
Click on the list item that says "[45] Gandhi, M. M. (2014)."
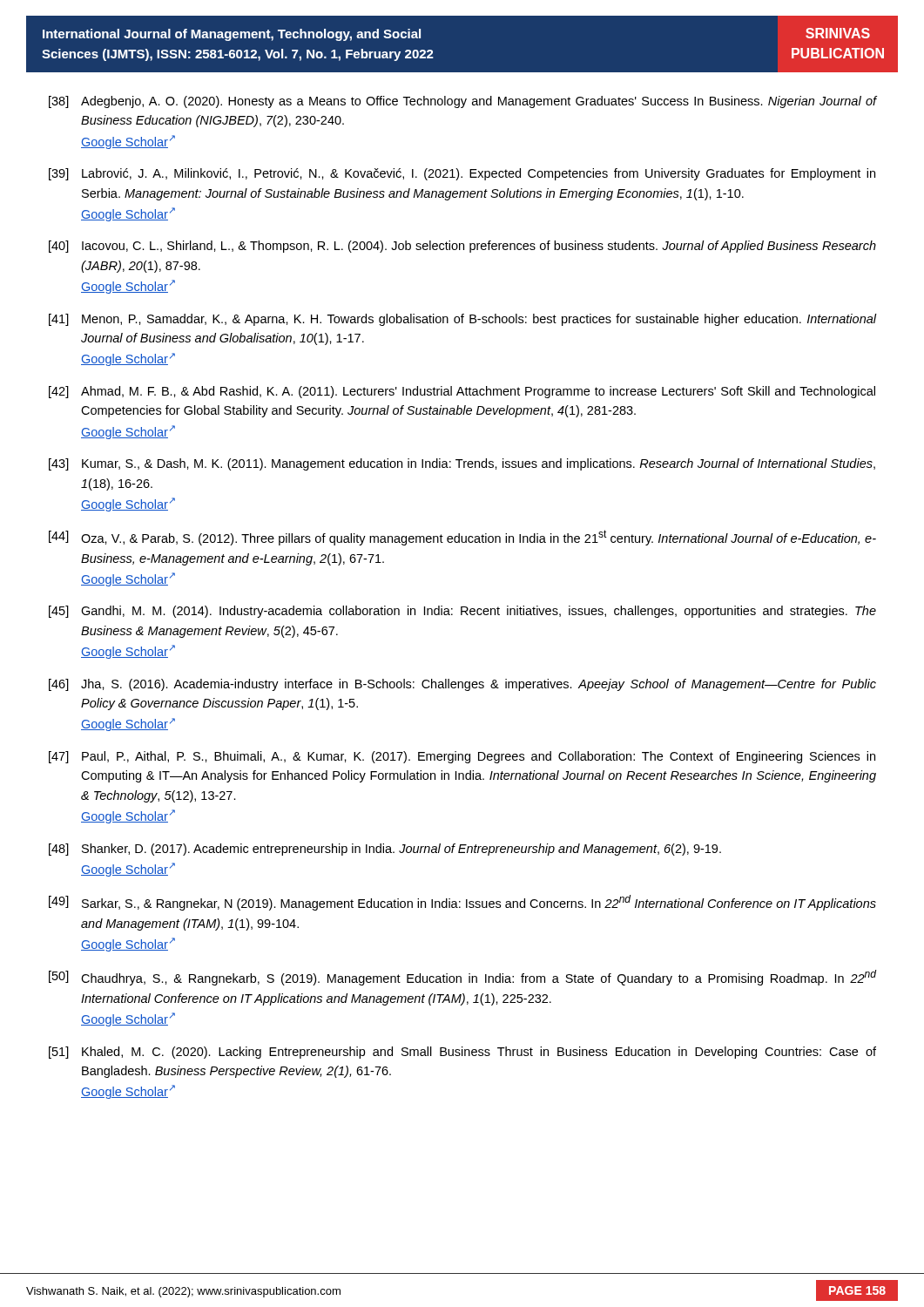(x=462, y=612)
